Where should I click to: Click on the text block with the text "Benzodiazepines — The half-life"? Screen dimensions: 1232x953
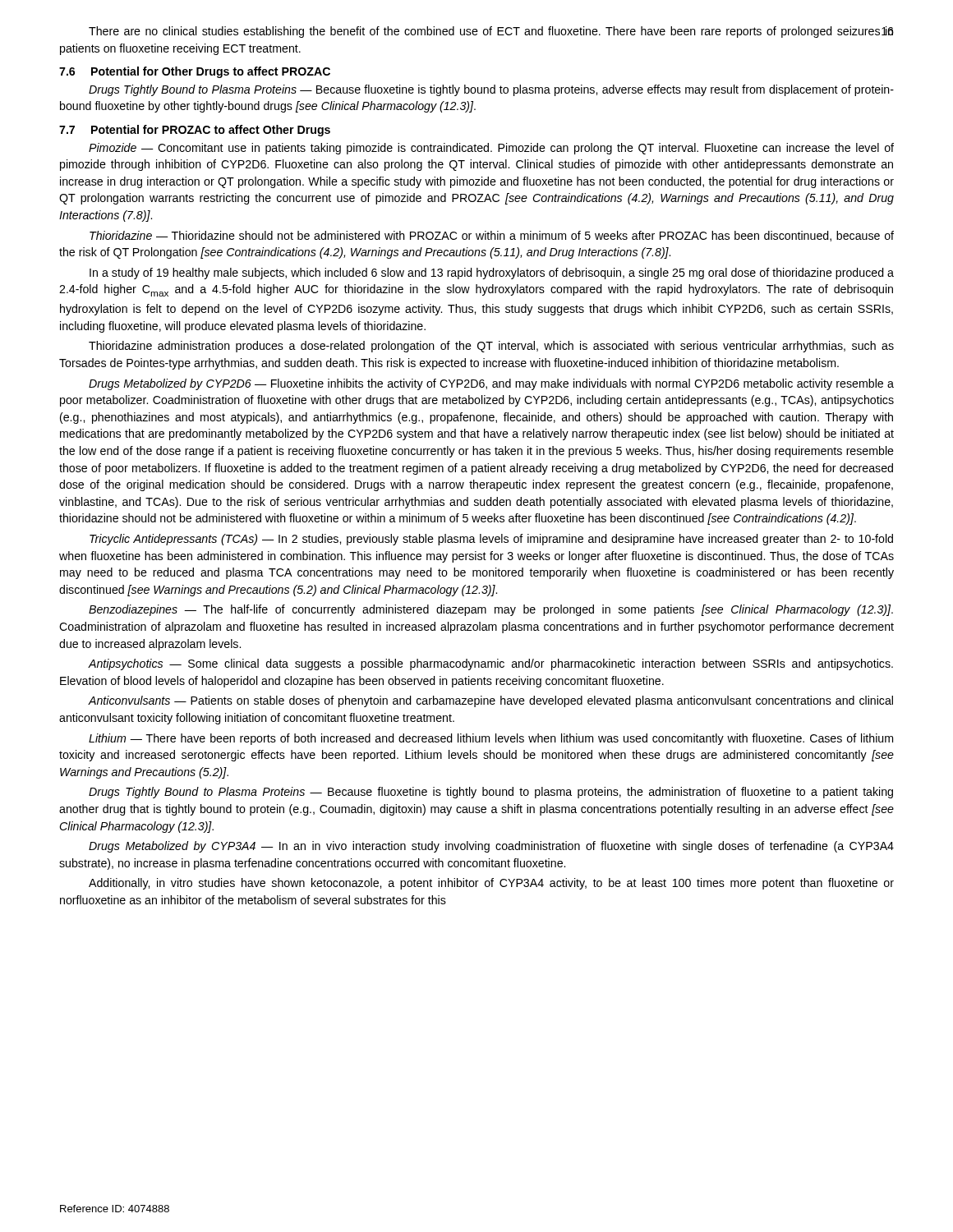tap(476, 627)
